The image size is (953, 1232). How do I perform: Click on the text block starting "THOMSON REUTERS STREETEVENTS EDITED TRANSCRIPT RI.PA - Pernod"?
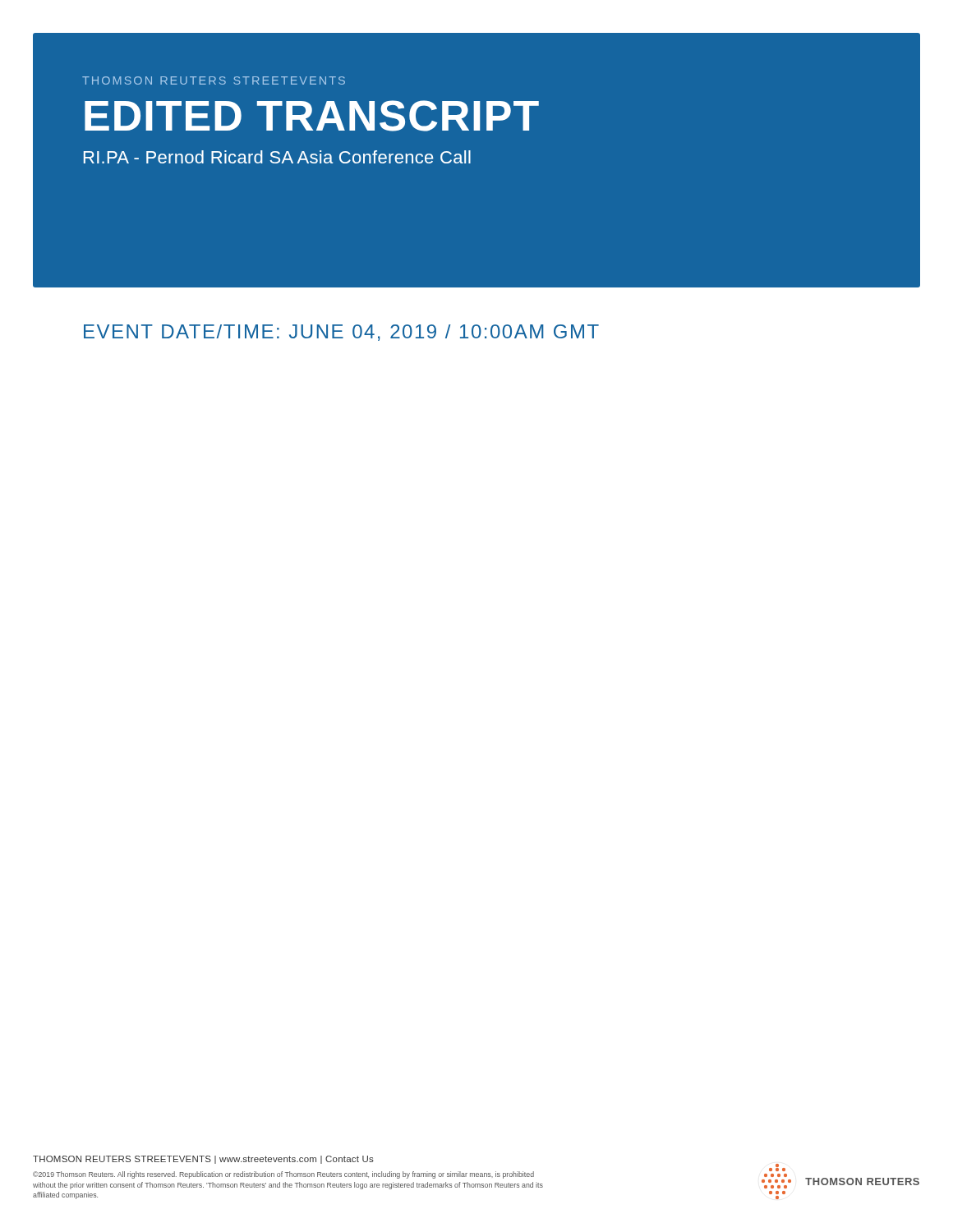[x=476, y=121]
